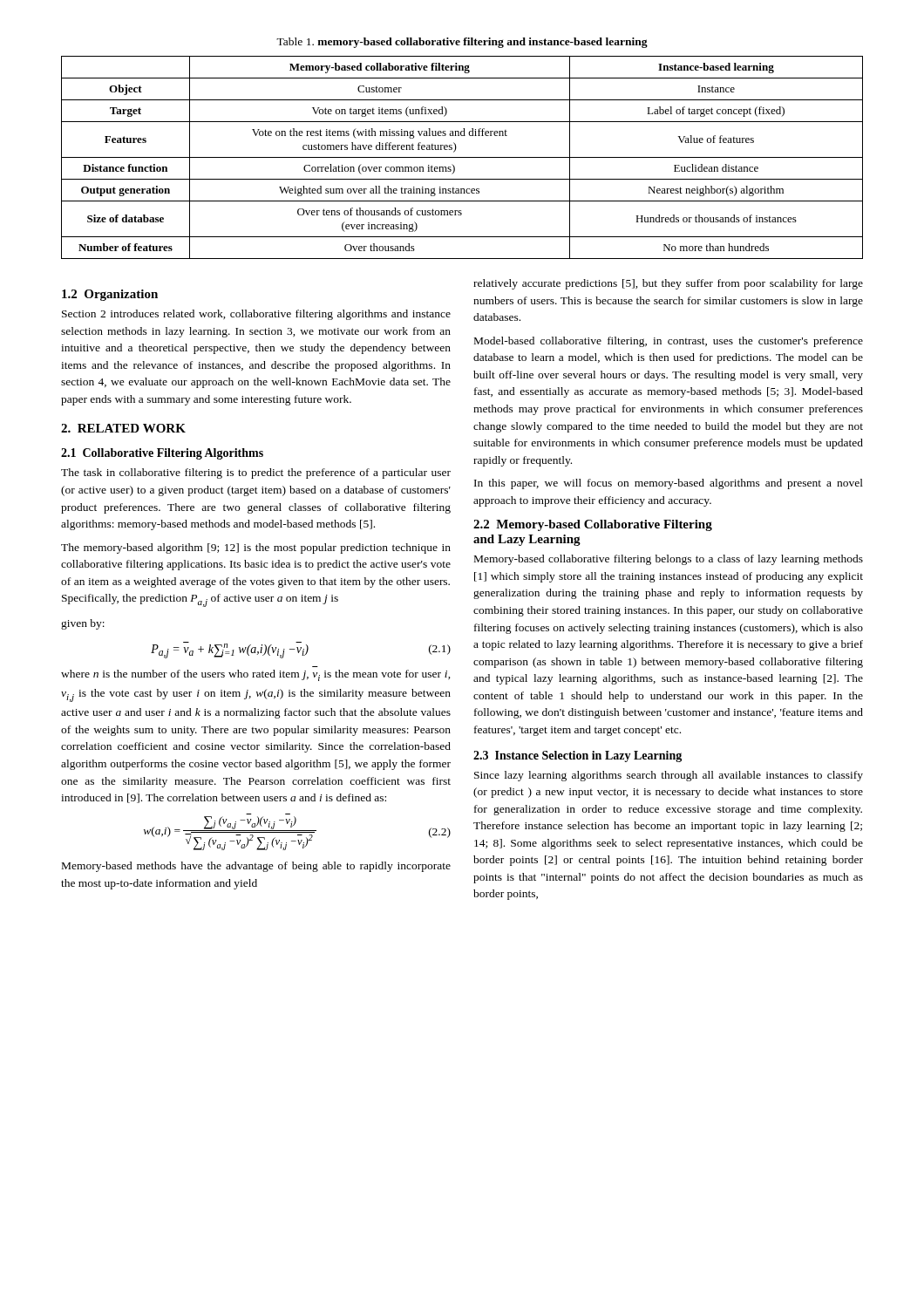Find the element starting "Section 2 introduces related work, collaborative filtering algorithms"
This screenshot has width=924, height=1308.
point(256,356)
